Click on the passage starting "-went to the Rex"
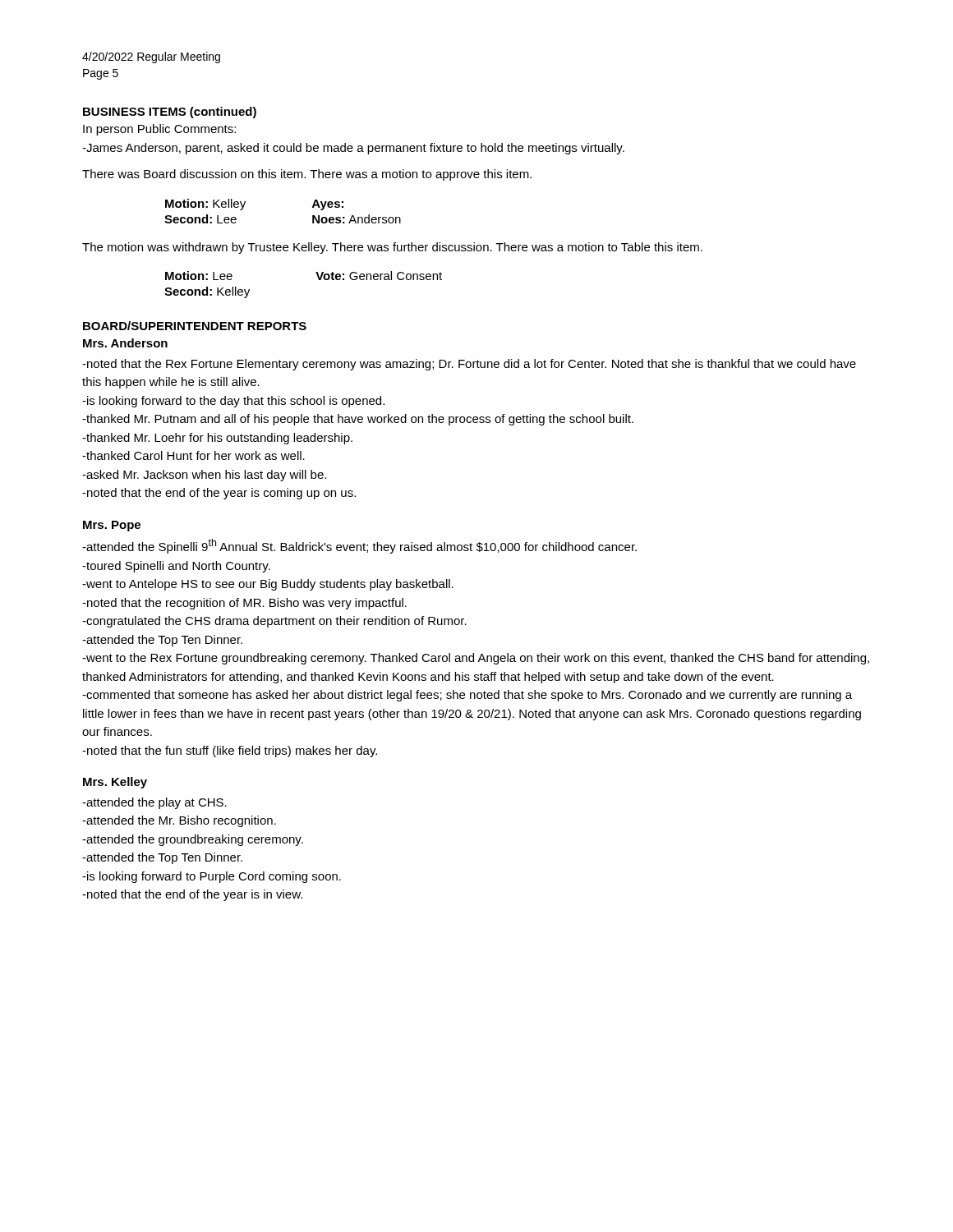953x1232 pixels. 476,667
